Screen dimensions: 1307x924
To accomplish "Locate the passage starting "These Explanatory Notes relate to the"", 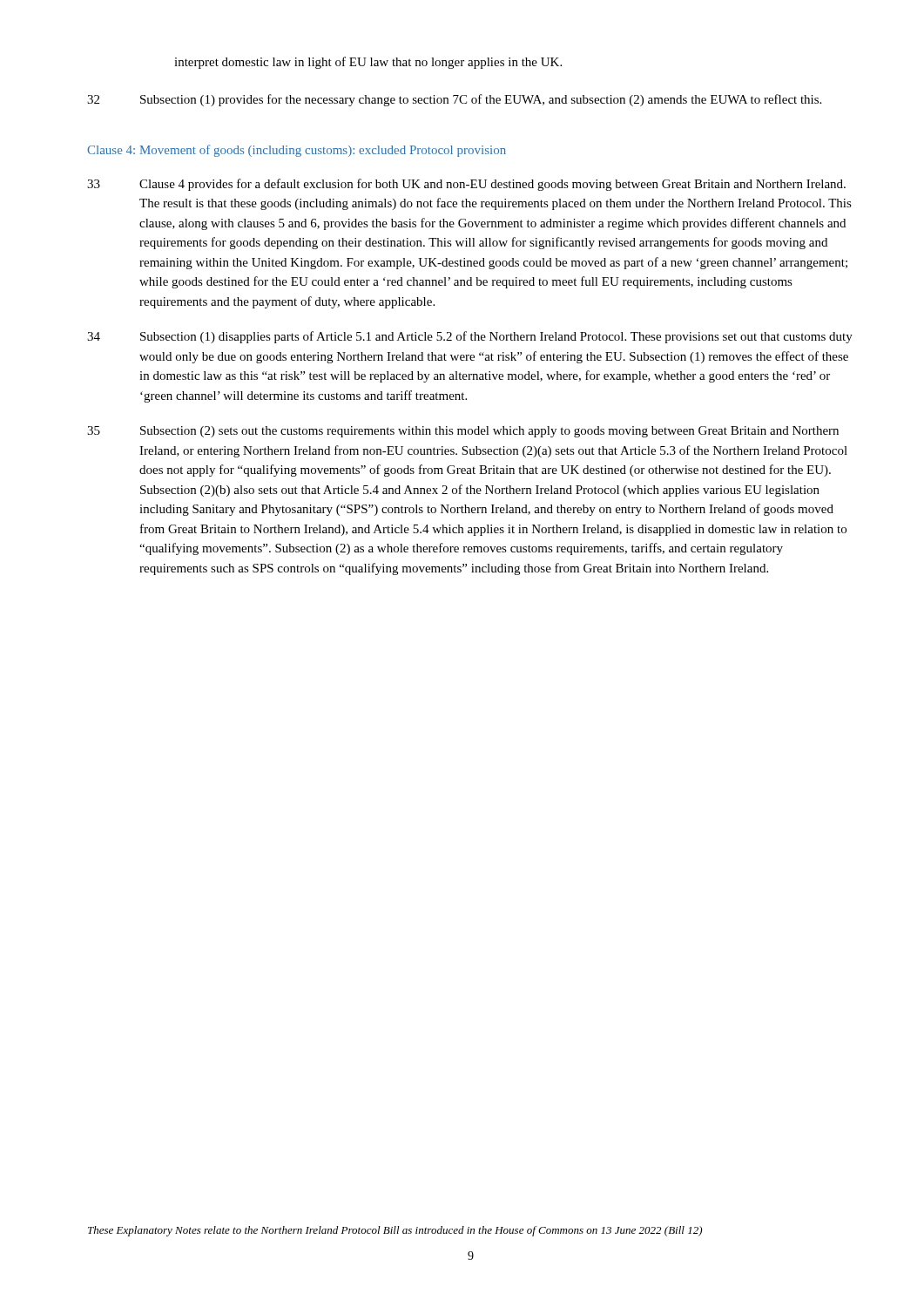I will pos(395,1230).
